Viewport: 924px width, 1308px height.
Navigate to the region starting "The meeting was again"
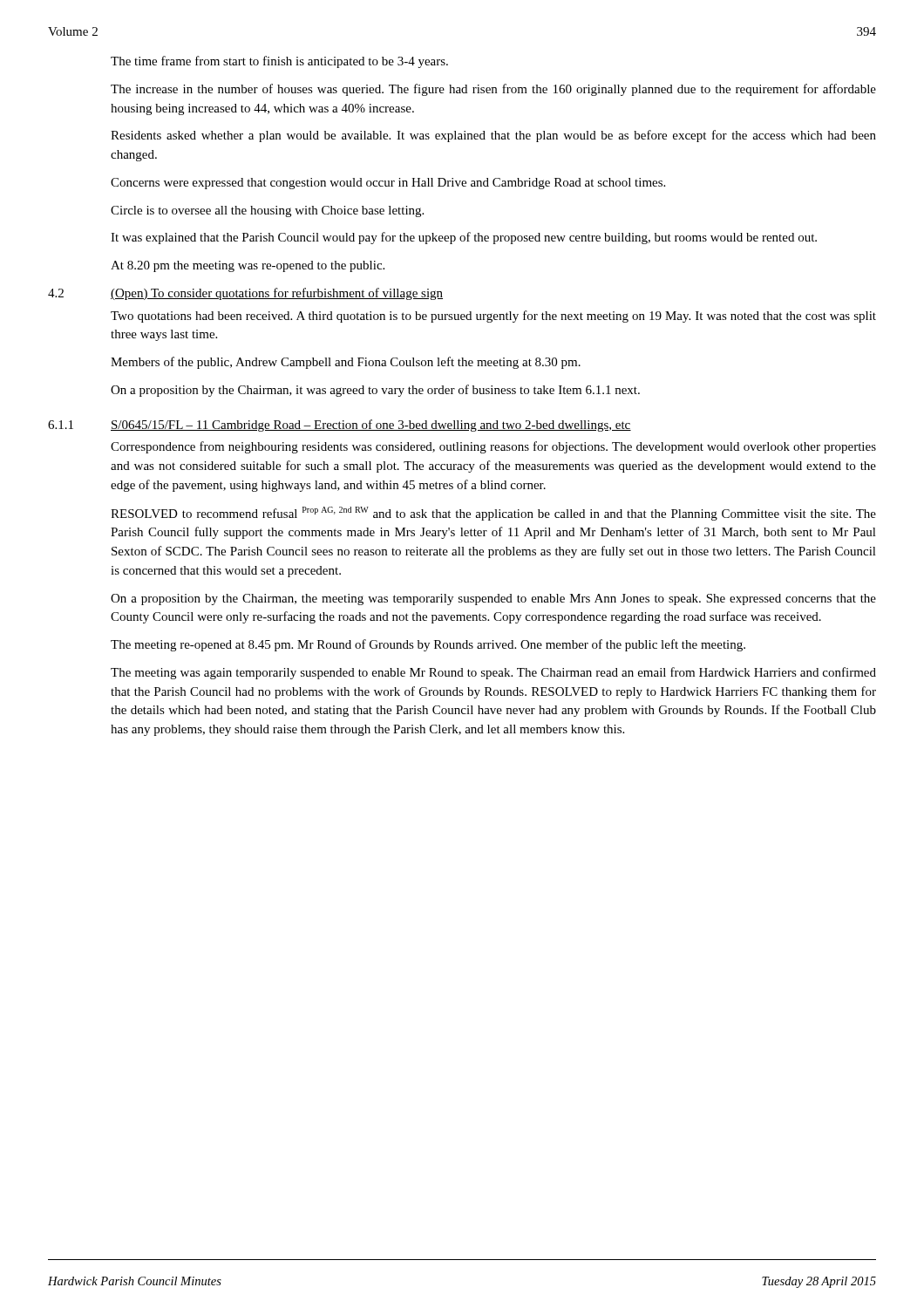tap(493, 701)
